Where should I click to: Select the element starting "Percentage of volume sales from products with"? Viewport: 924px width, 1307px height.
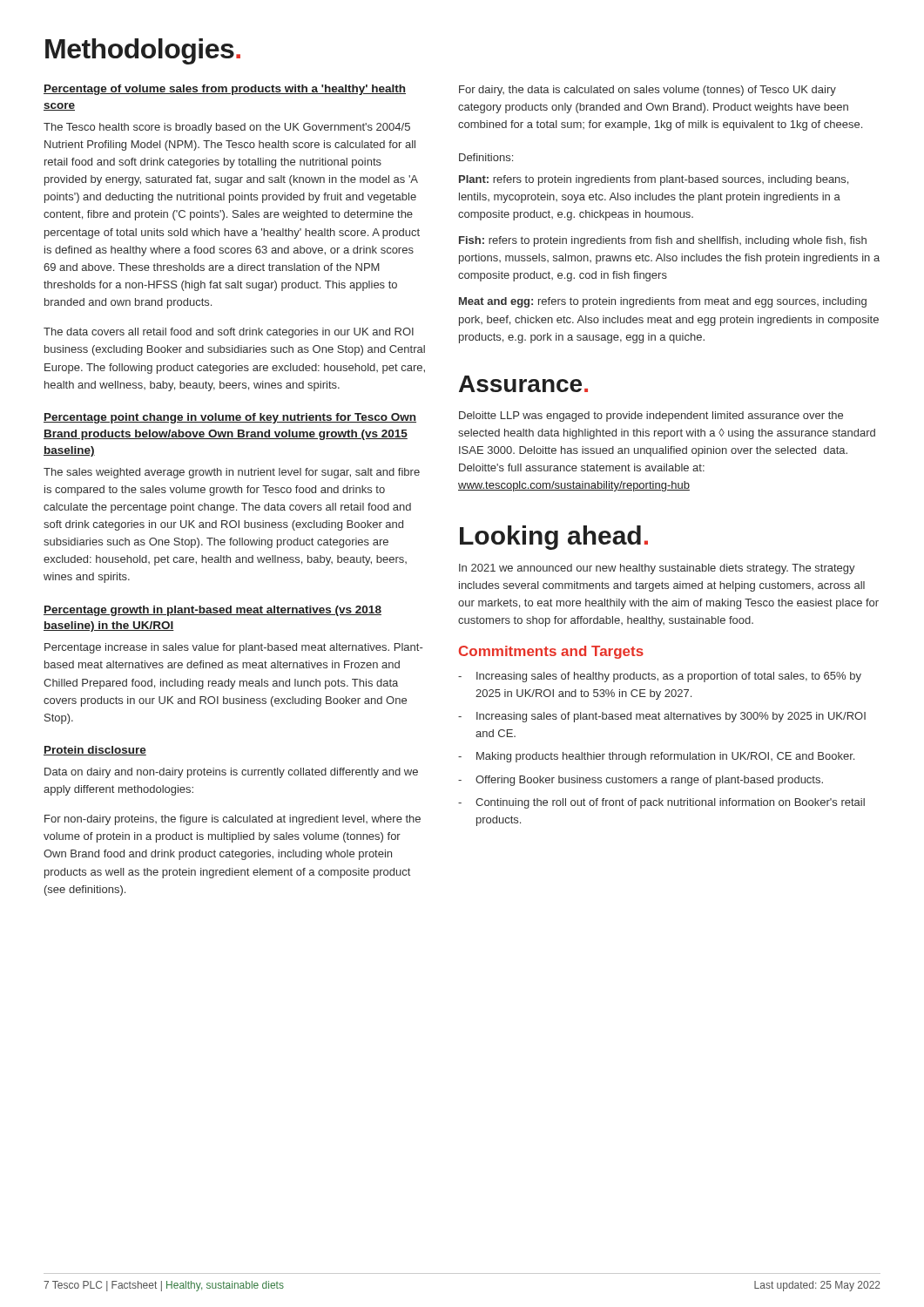235,98
